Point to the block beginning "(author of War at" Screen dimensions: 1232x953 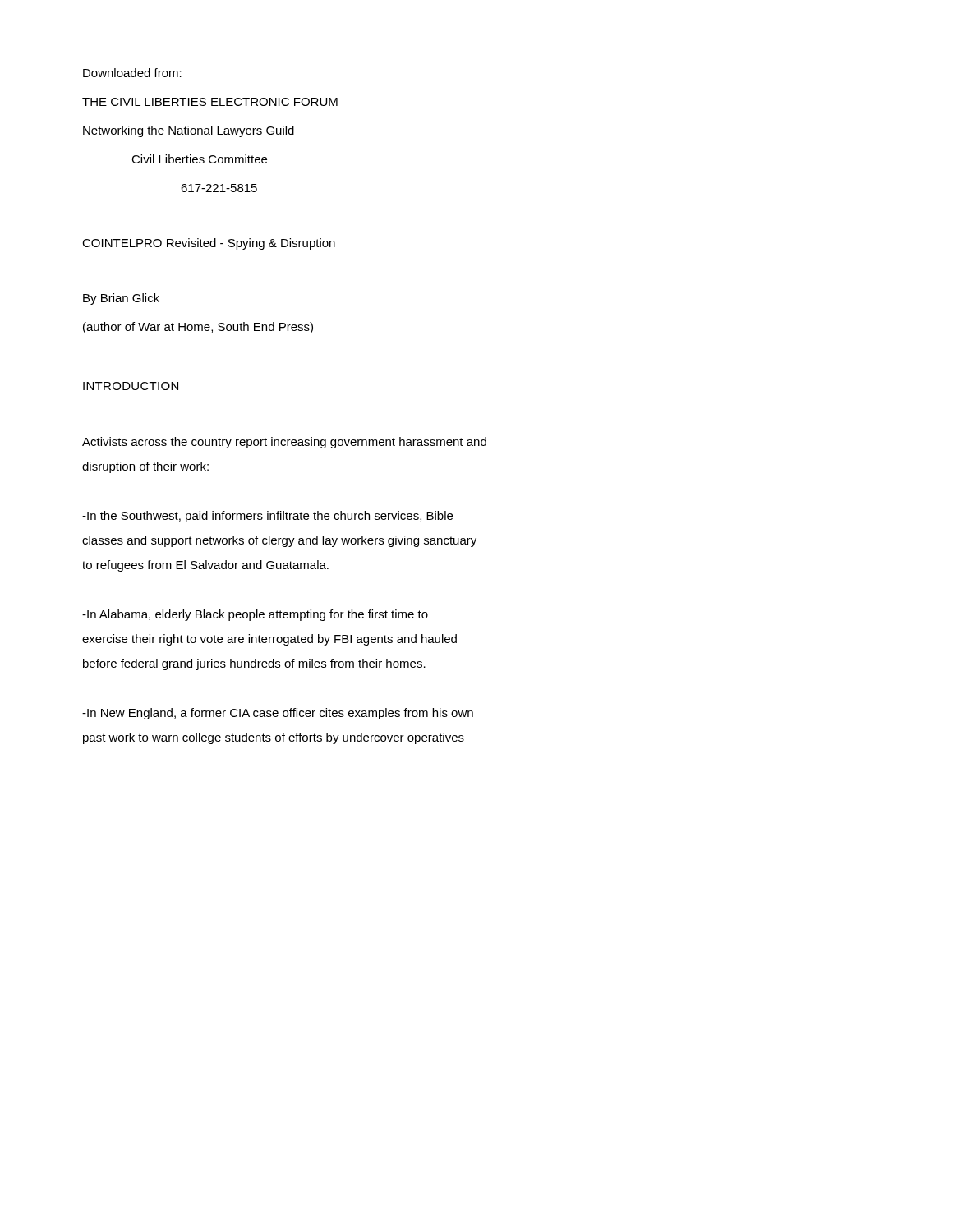tap(198, 326)
